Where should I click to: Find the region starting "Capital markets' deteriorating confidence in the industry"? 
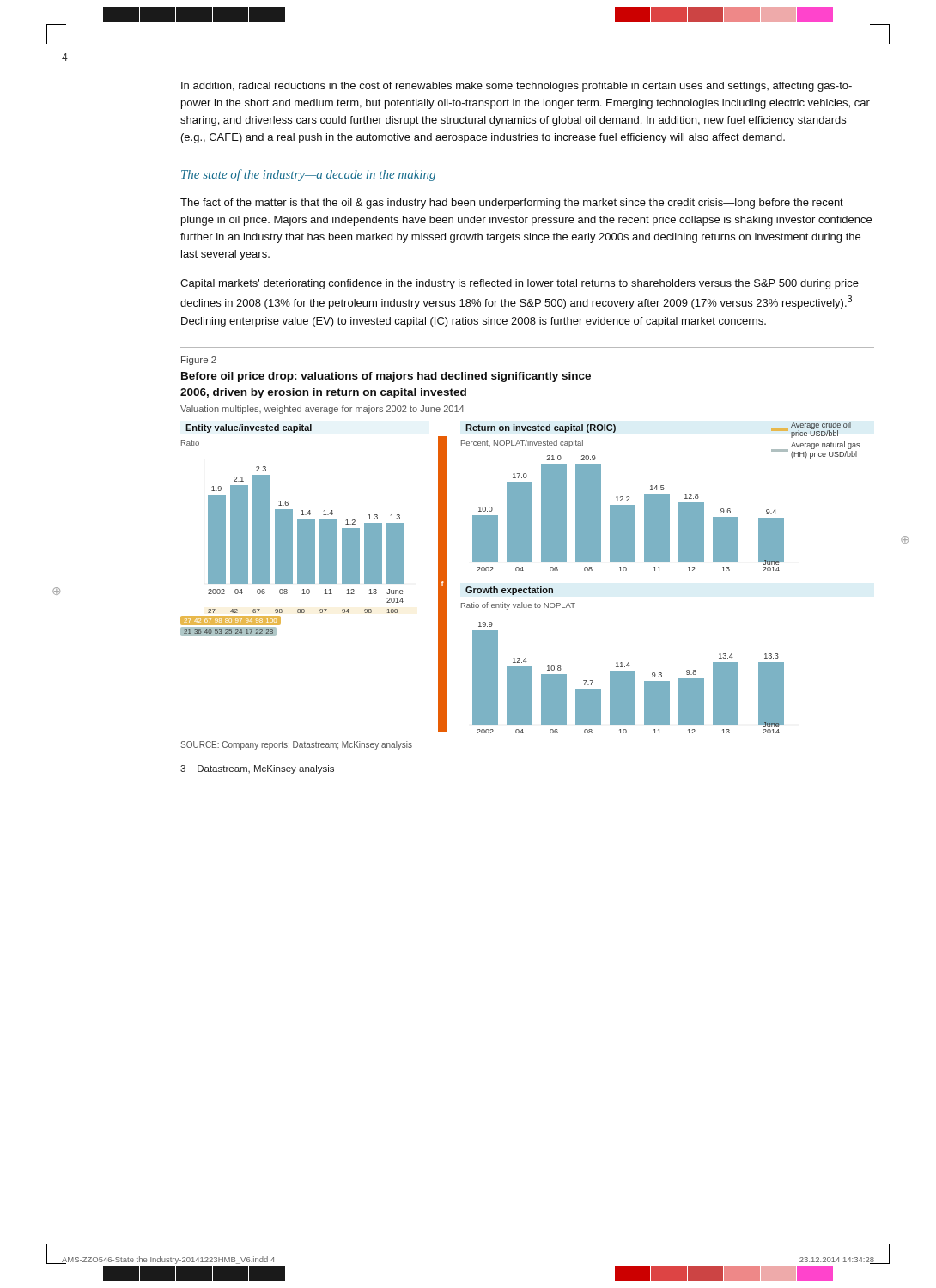pos(519,302)
